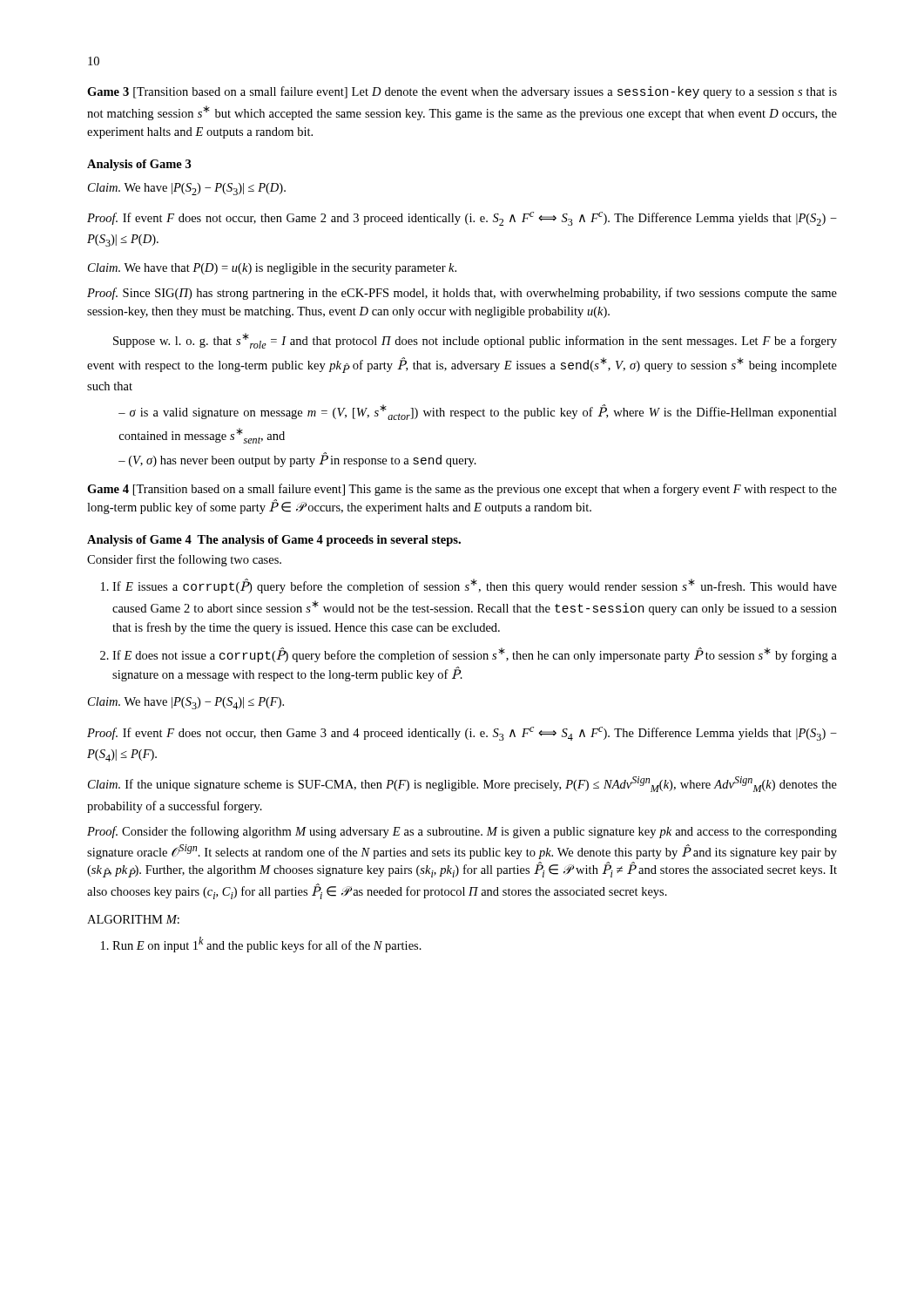
Task: Find the block on this page that starts "Claim. We have that P(D) ="
Action: pos(272,267)
